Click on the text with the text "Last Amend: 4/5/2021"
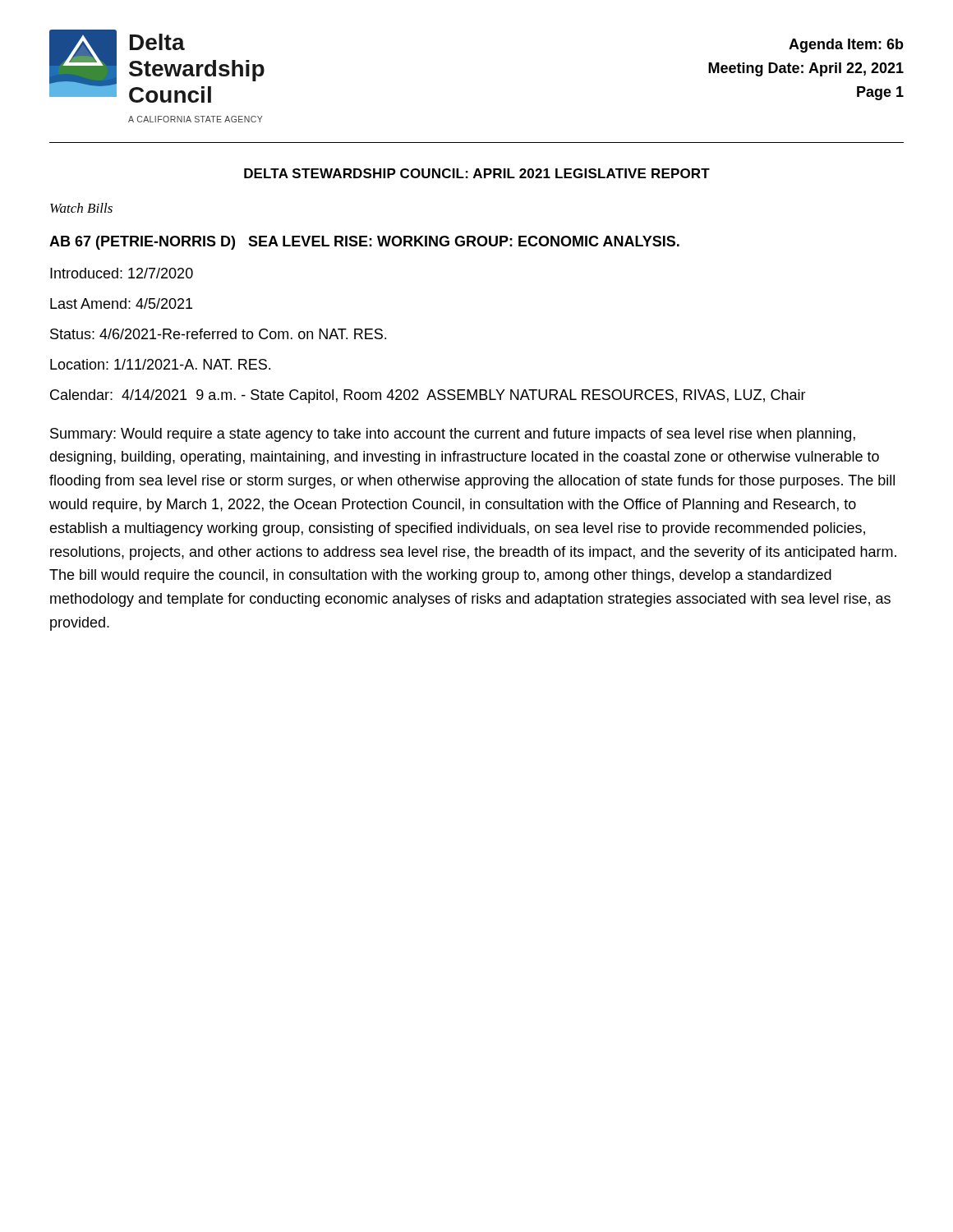Viewport: 953px width, 1232px height. pos(121,304)
